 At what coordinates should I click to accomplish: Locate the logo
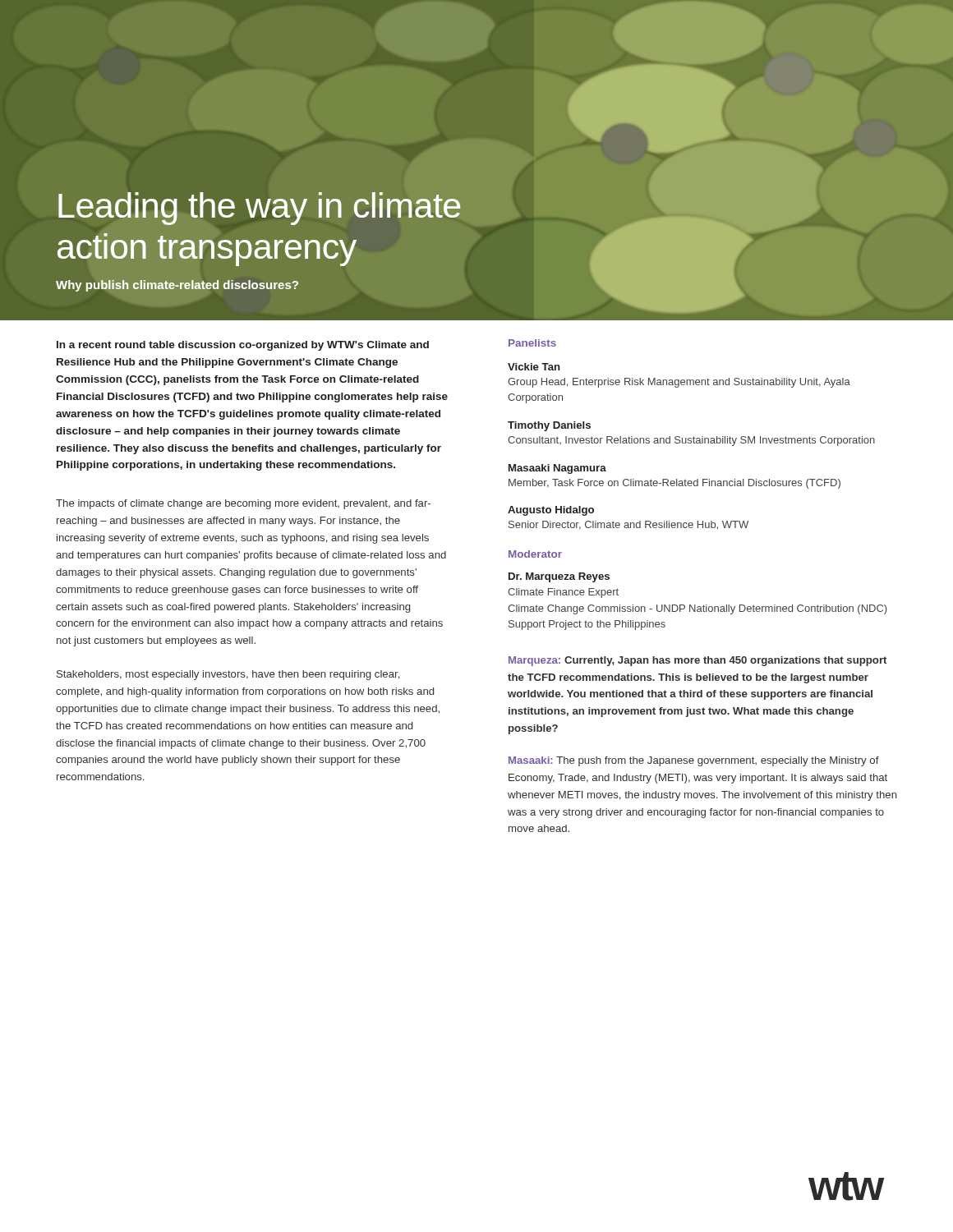(x=853, y=1183)
